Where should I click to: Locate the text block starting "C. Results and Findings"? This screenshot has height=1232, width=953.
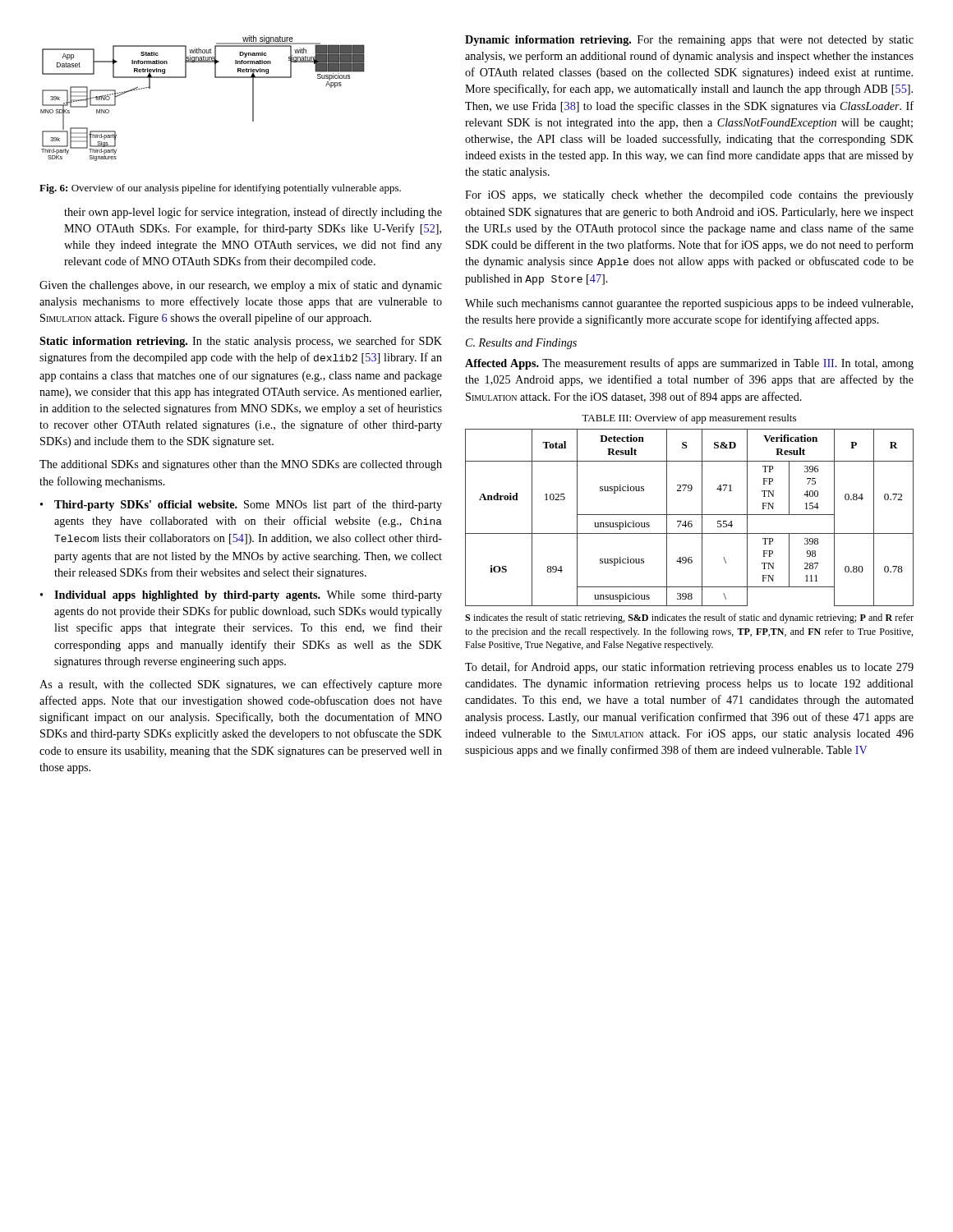(x=521, y=343)
